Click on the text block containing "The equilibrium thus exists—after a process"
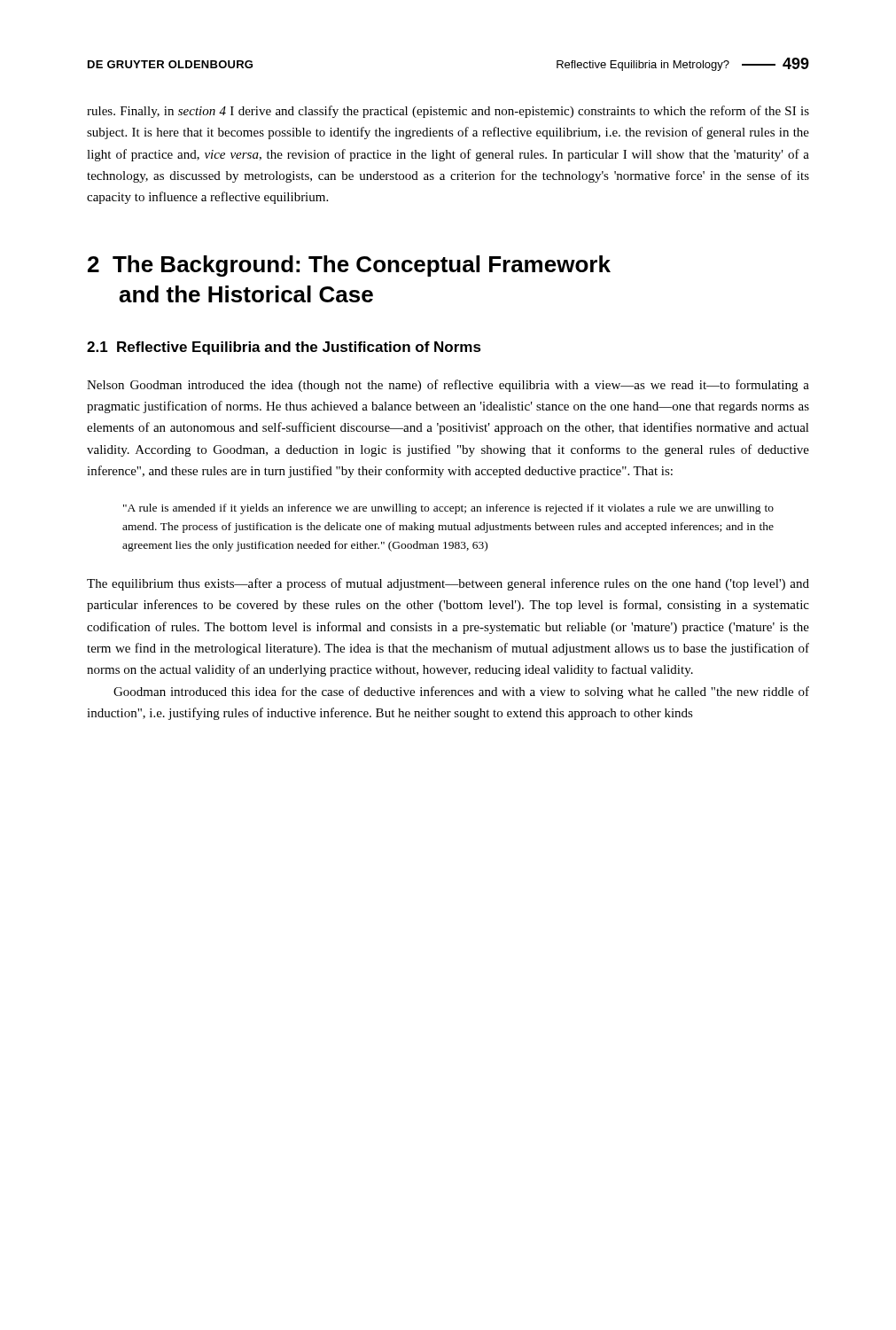 coord(448,627)
